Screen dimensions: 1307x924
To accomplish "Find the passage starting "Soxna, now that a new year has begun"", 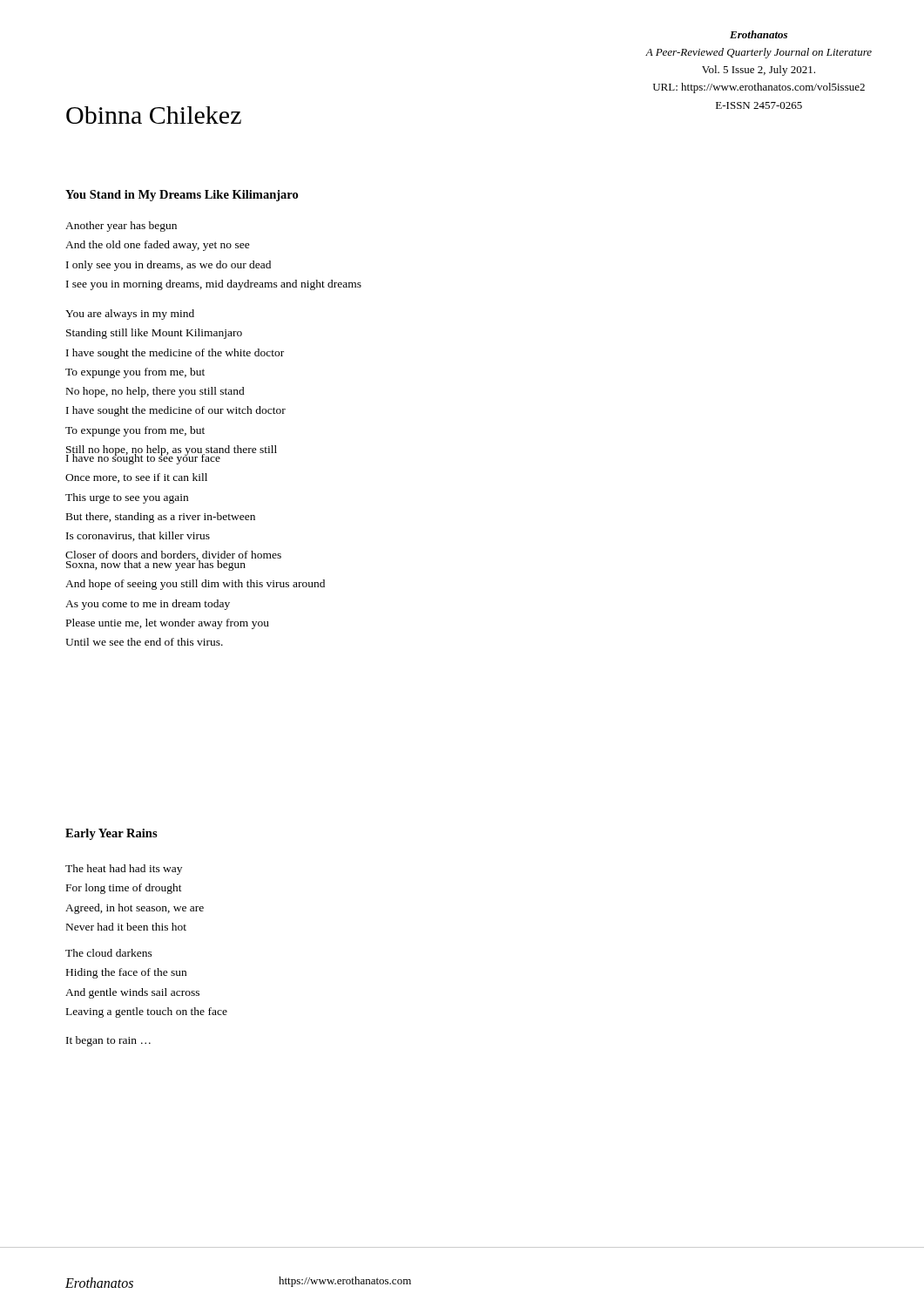I will [195, 603].
